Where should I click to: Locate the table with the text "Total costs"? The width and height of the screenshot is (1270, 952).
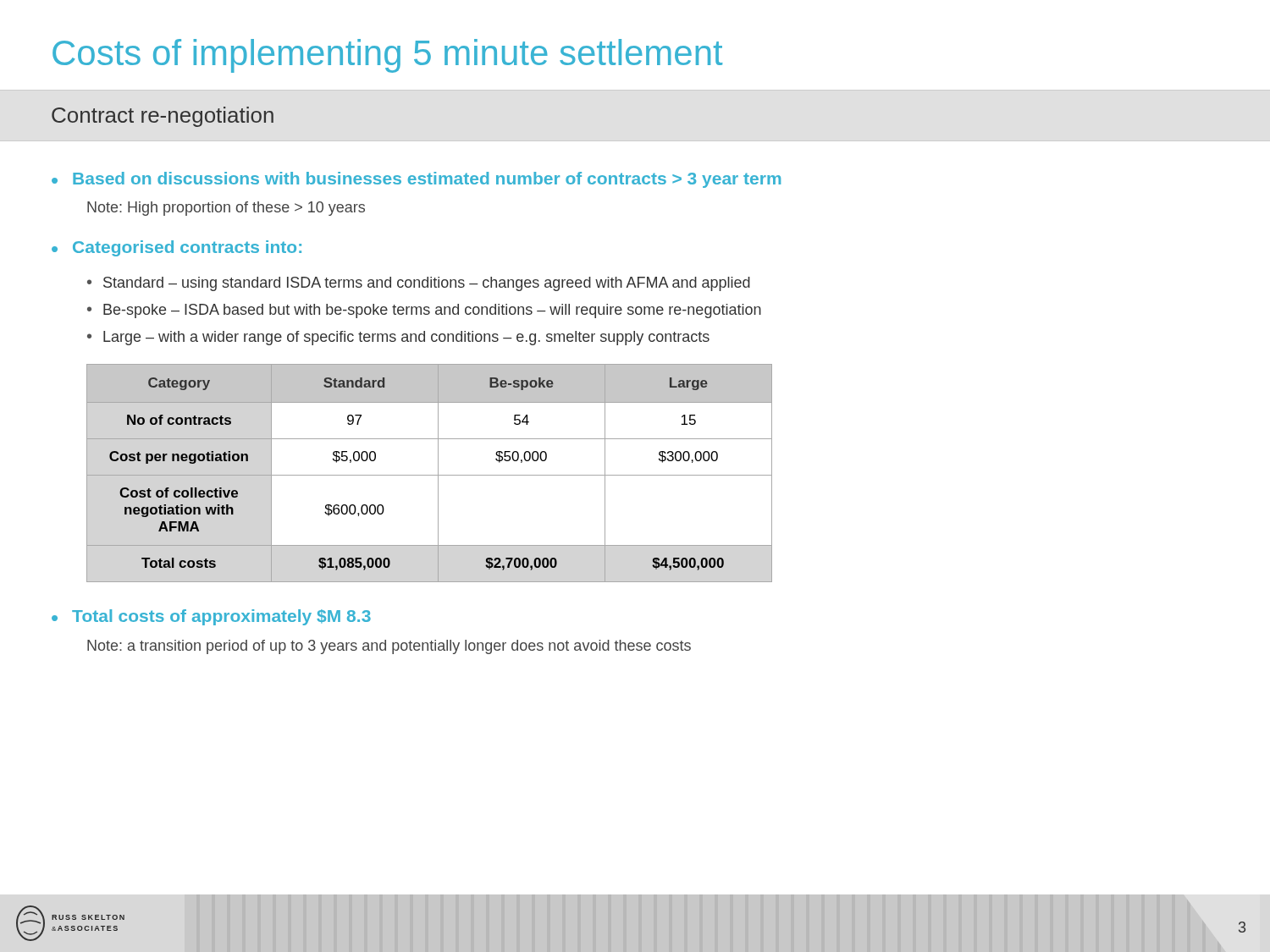pos(653,473)
